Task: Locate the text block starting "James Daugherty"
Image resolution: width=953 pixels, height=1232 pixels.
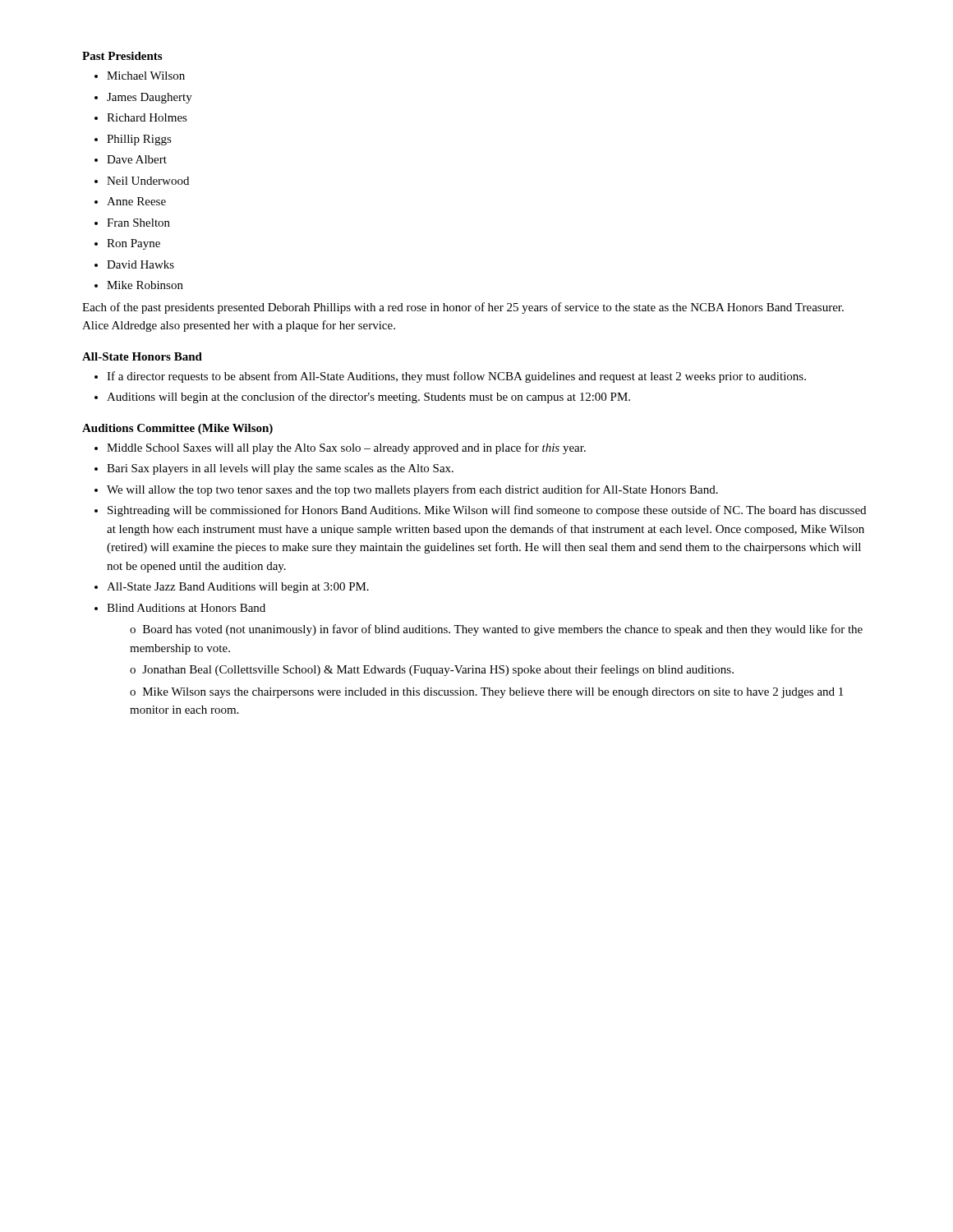Action: [149, 97]
